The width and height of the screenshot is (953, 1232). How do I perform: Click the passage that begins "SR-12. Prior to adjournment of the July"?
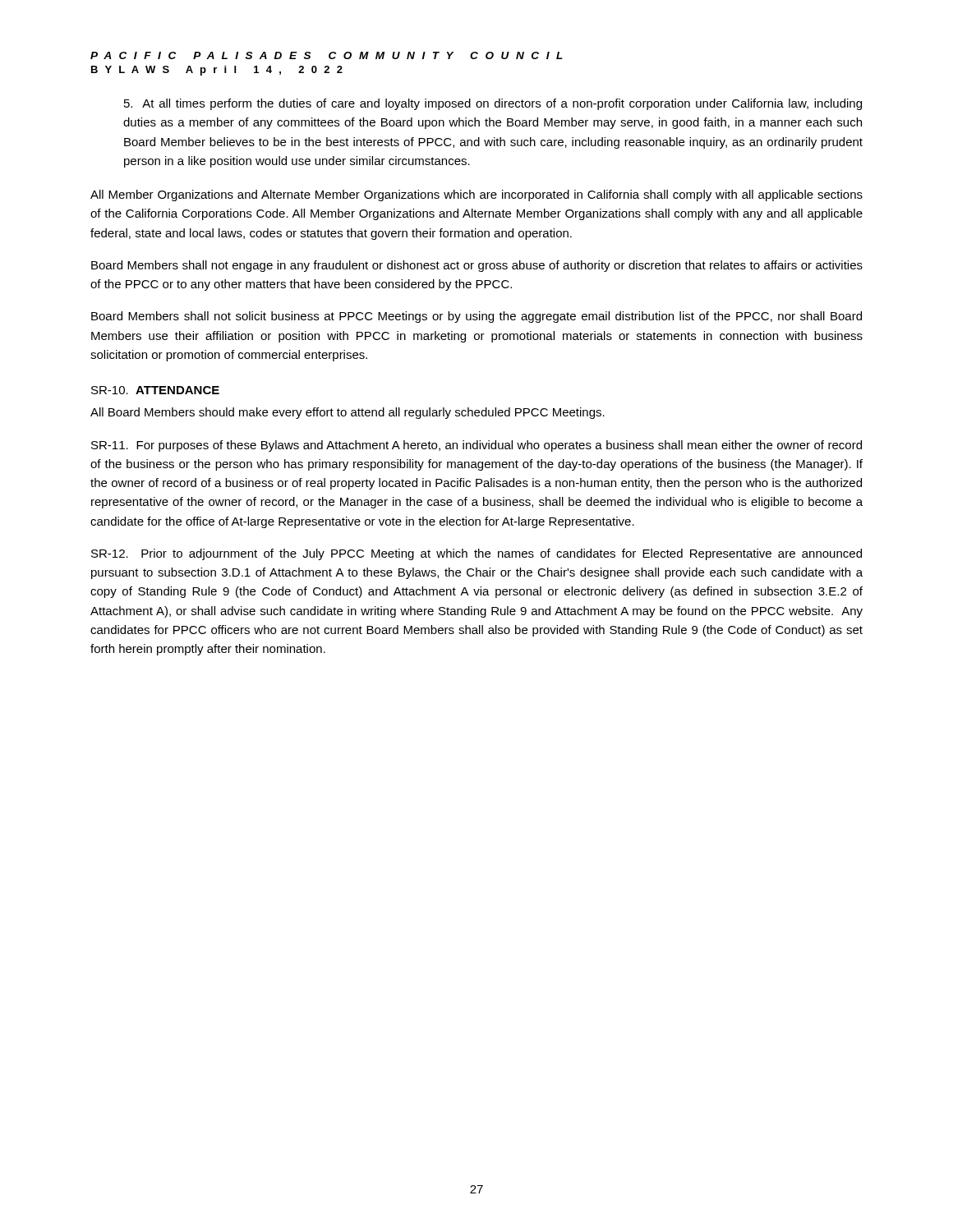[476, 601]
